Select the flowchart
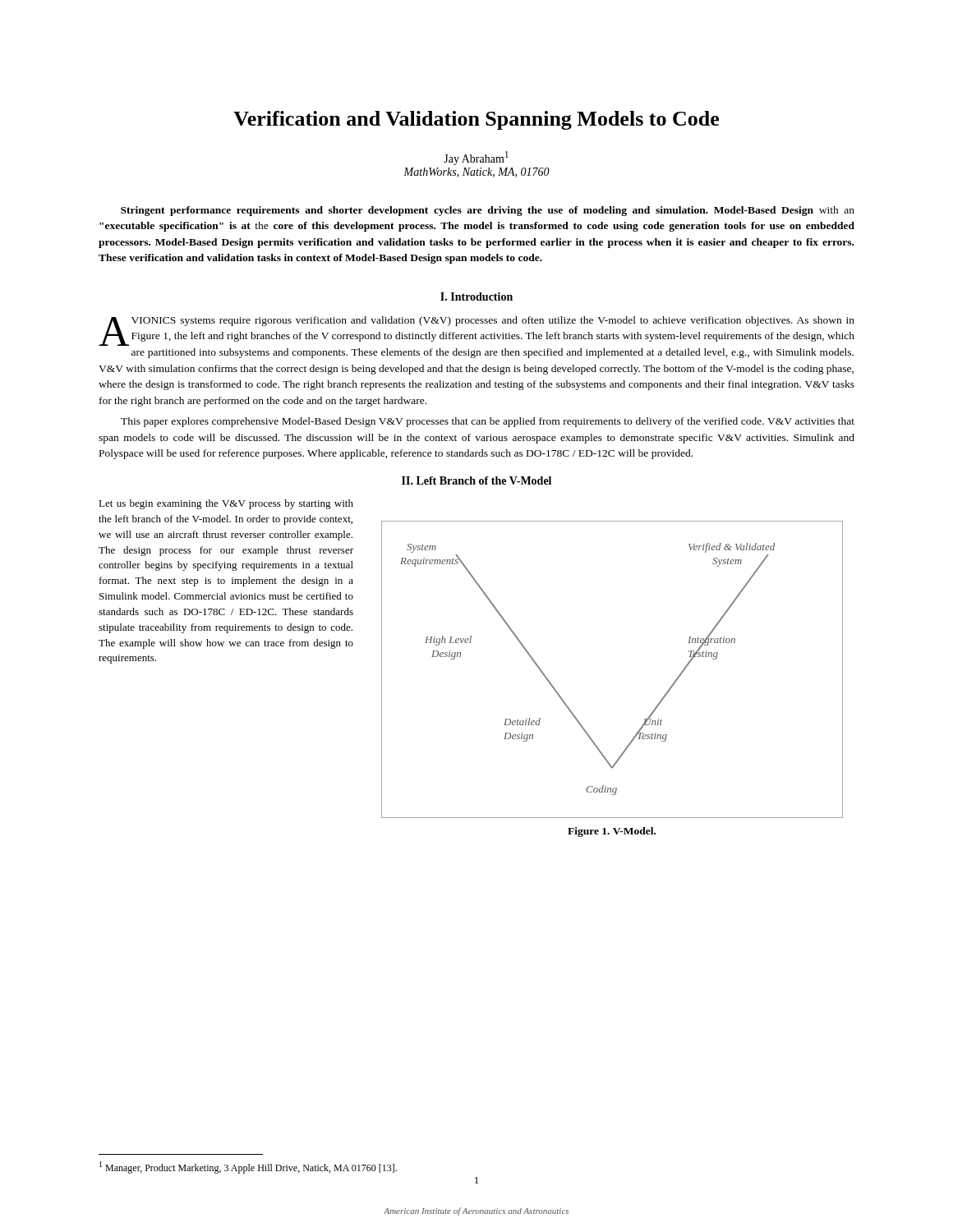Screen dimensions: 1232x953 (x=612, y=679)
